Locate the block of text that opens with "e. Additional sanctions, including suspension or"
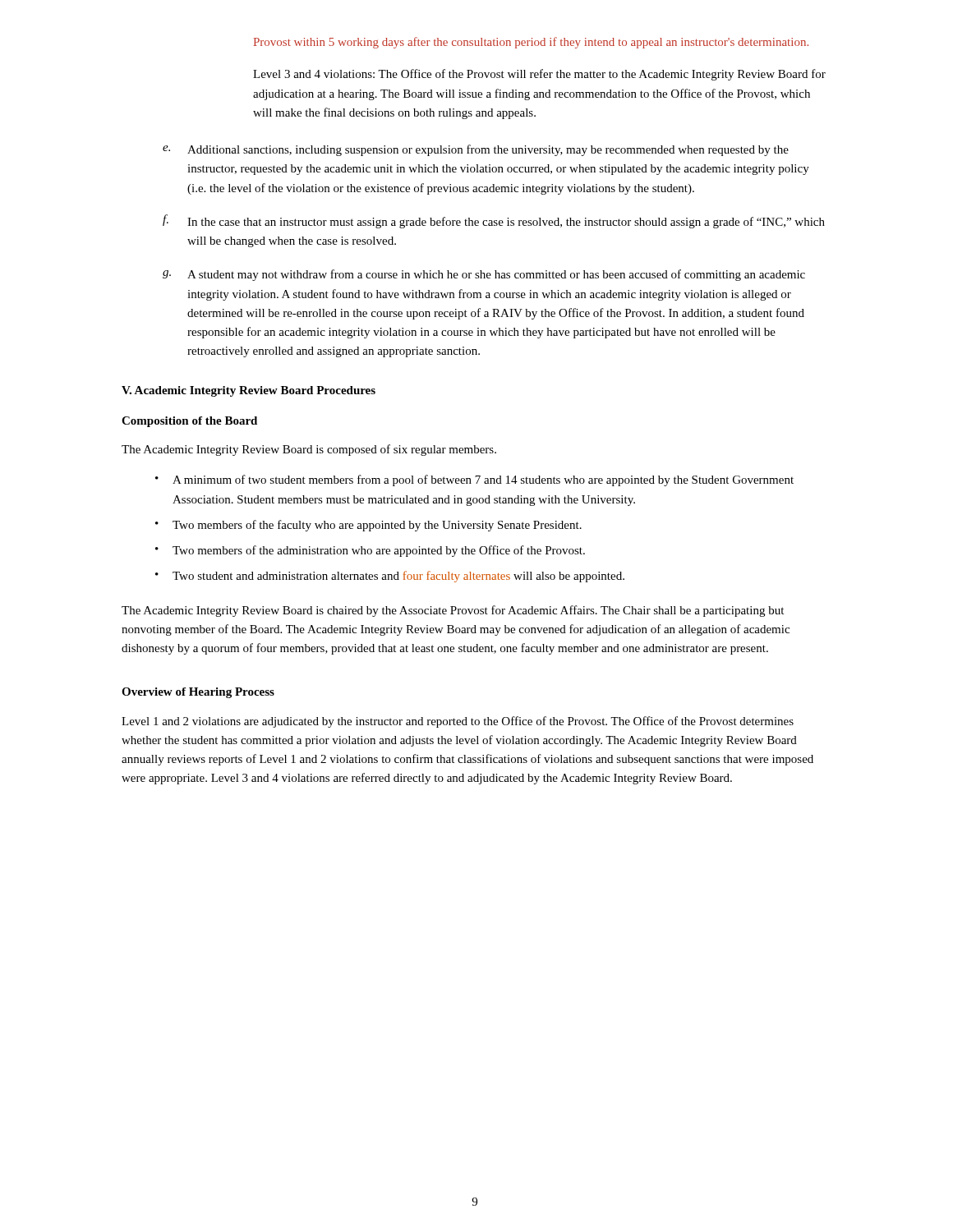The width and height of the screenshot is (953, 1232). (x=495, y=169)
